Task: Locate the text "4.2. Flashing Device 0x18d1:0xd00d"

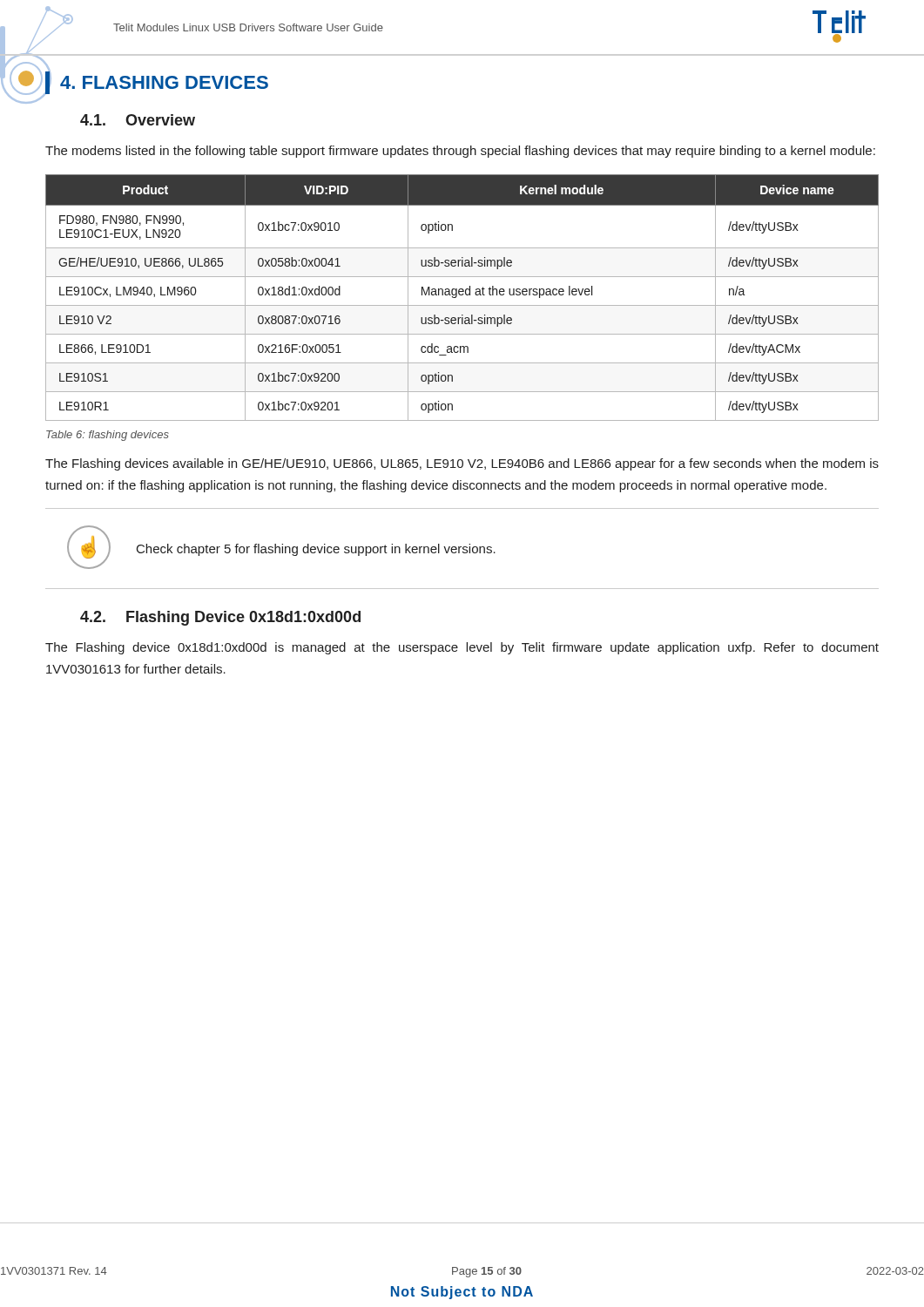Action: (221, 618)
